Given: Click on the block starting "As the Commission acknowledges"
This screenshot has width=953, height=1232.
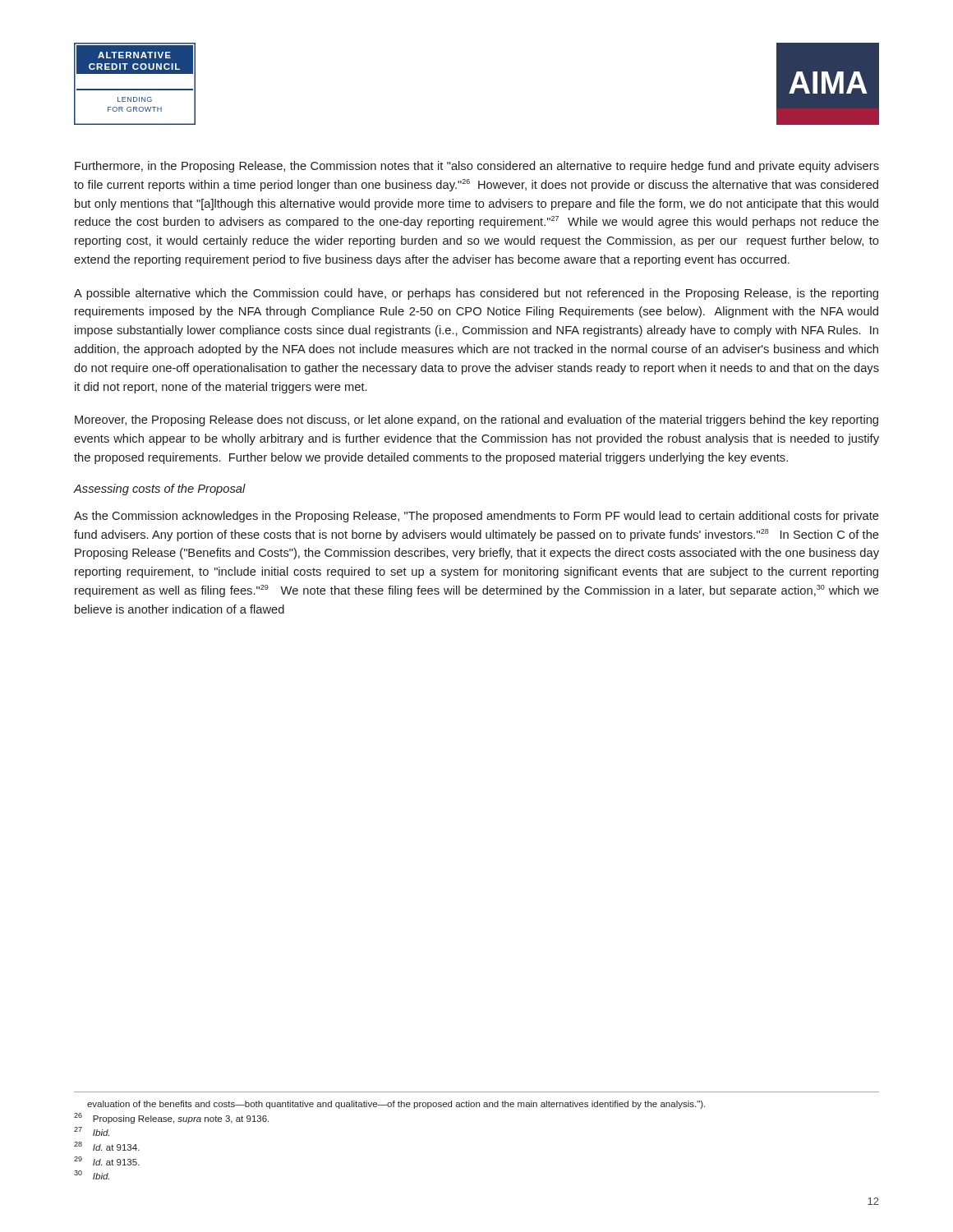Looking at the screenshot, I should [x=476, y=562].
